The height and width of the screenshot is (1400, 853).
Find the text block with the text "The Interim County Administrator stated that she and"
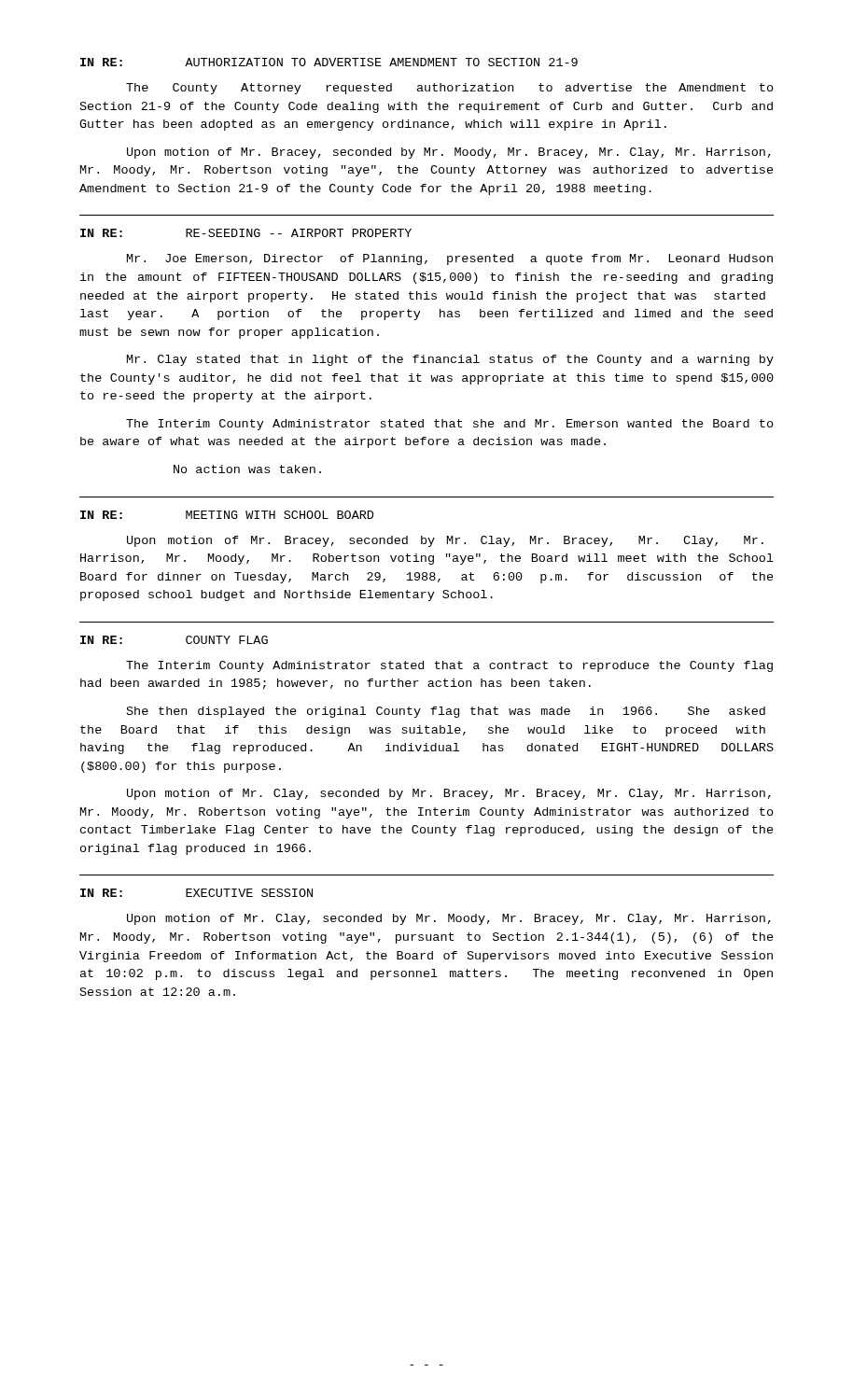[x=426, y=433]
